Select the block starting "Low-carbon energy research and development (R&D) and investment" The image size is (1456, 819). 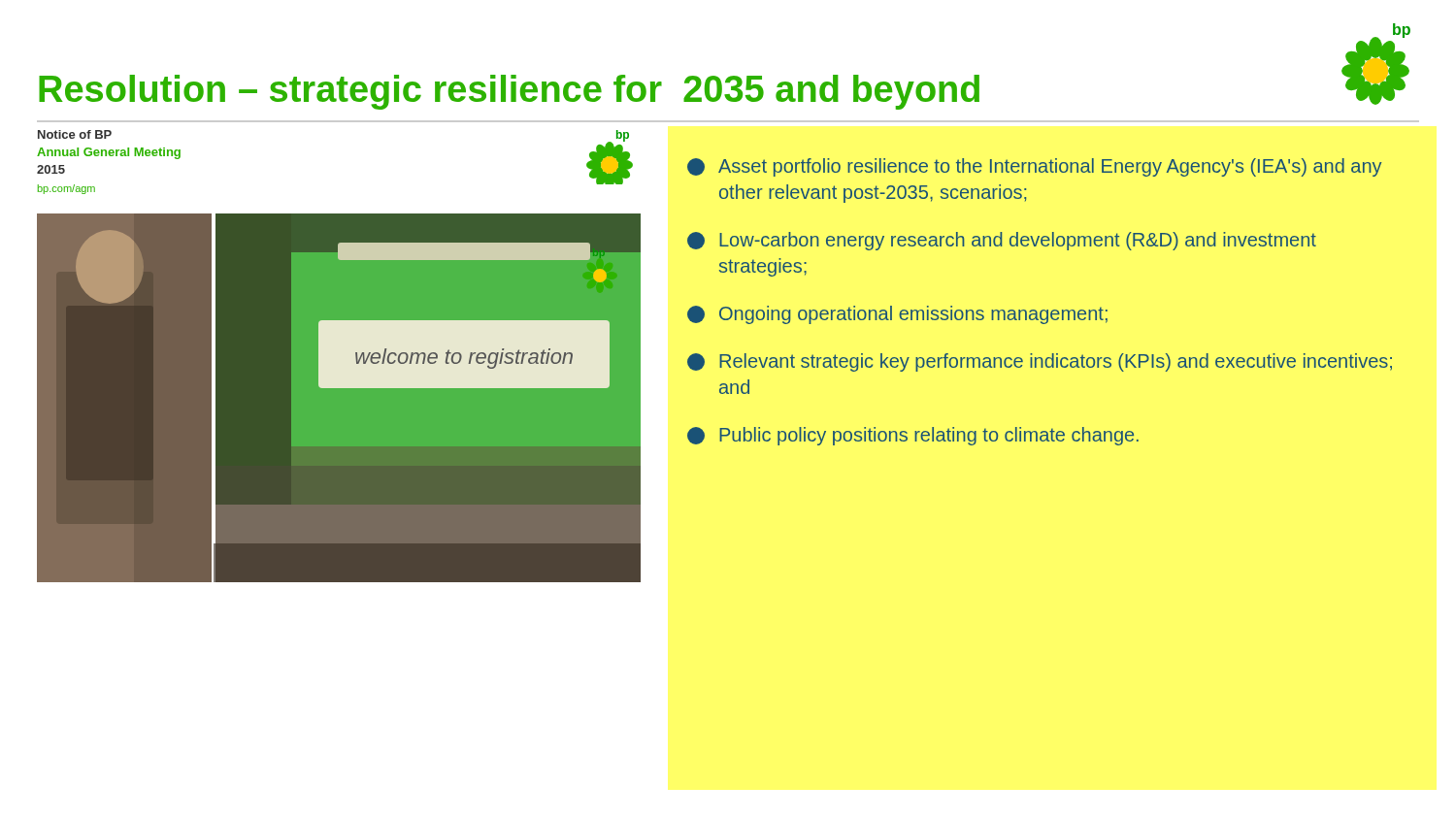1046,253
